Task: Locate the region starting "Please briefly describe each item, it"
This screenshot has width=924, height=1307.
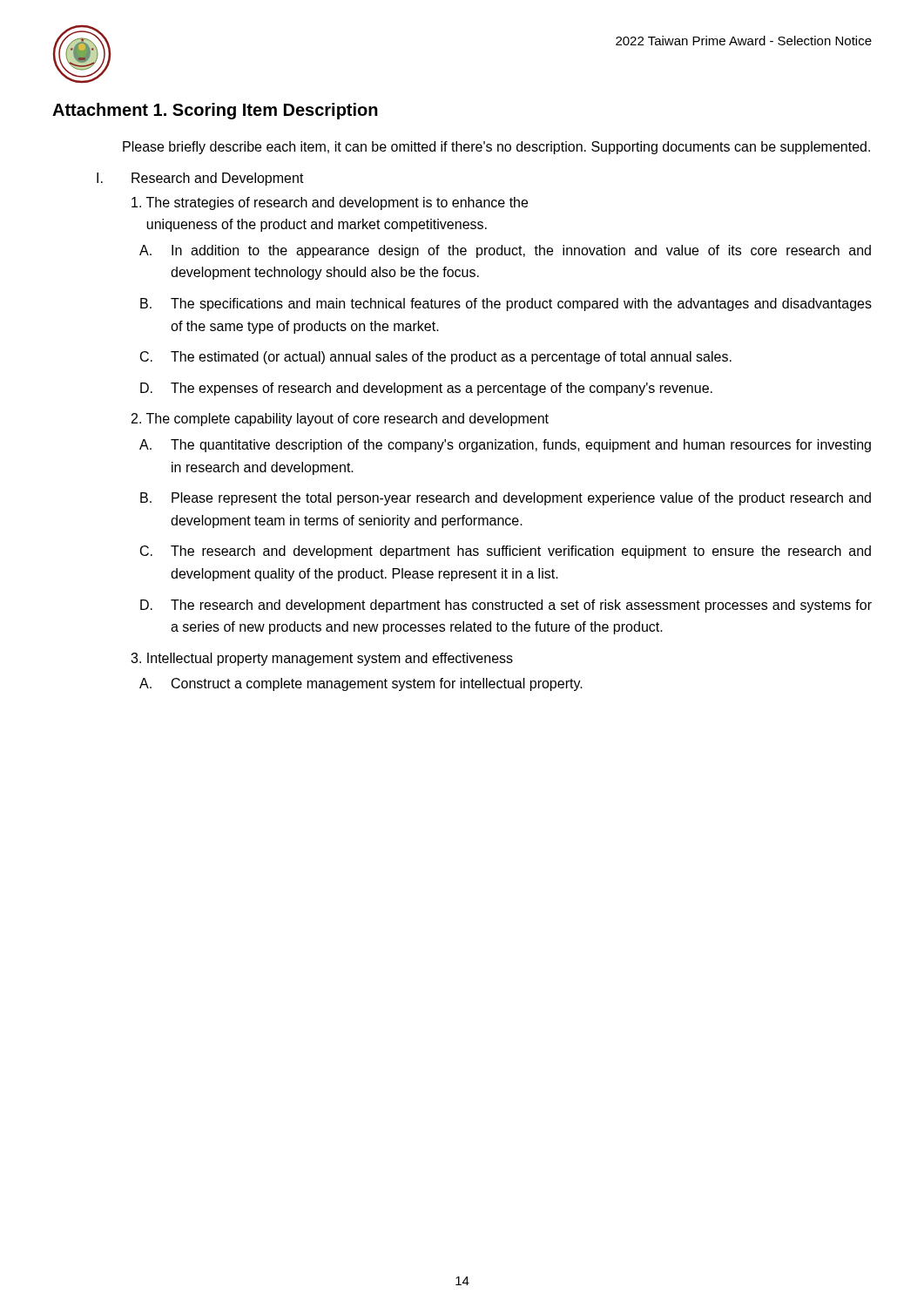Action: coord(497,147)
